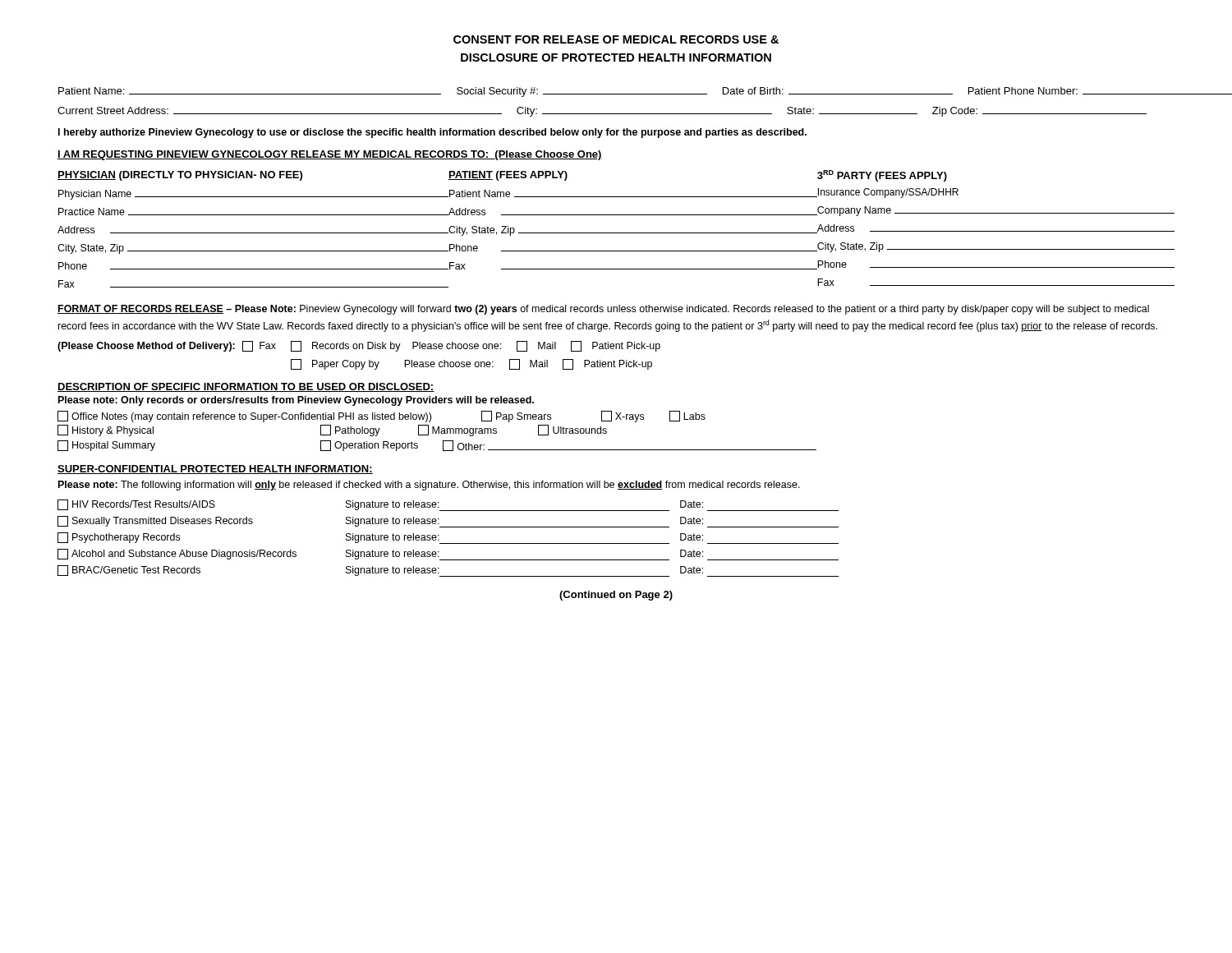The image size is (1232, 953).
Task: Navigate to the passage starting "I AM REQUESTING PINEVIEW"
Action: pos(330,154)
